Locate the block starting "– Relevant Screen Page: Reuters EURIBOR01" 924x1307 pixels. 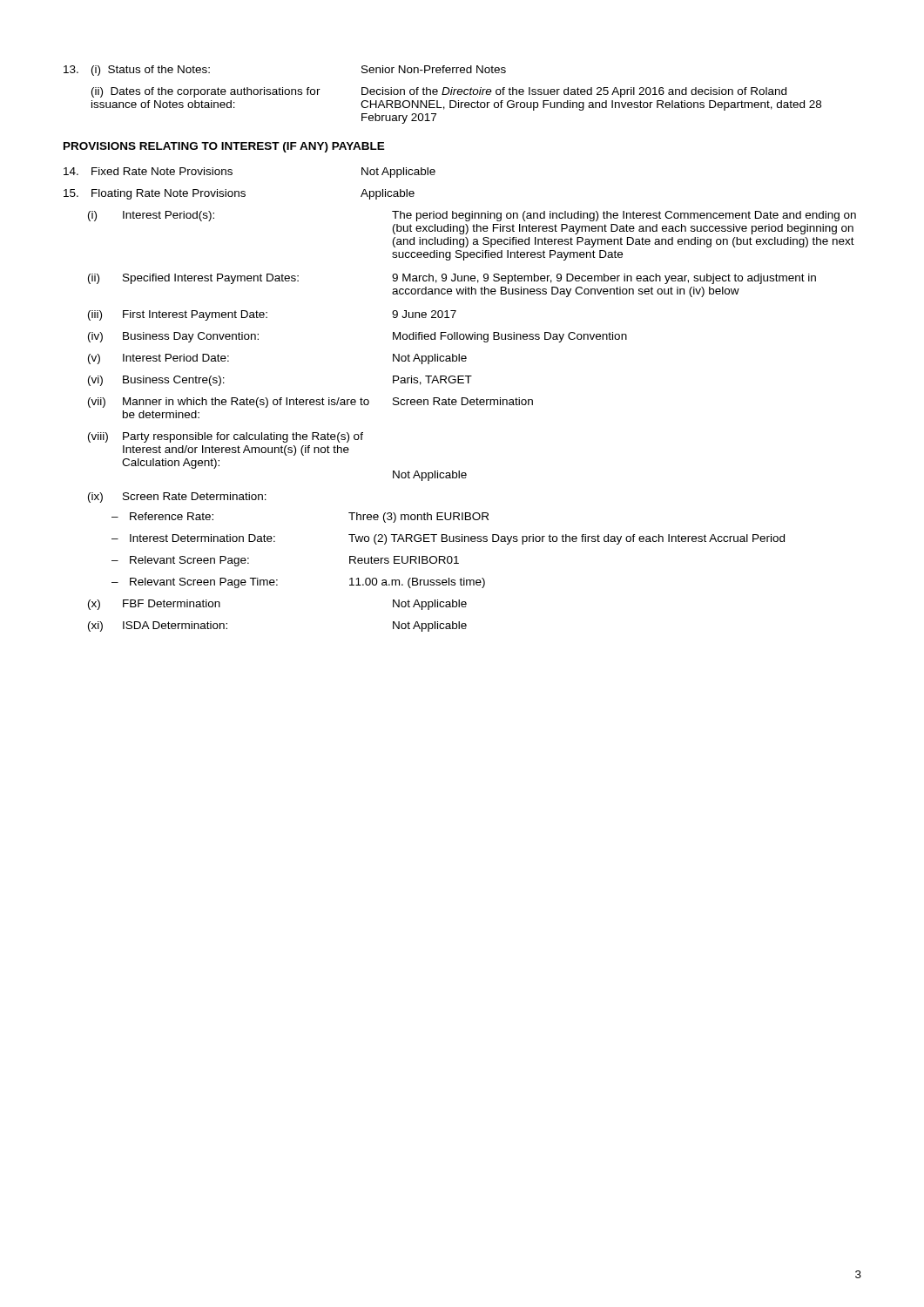185,561
